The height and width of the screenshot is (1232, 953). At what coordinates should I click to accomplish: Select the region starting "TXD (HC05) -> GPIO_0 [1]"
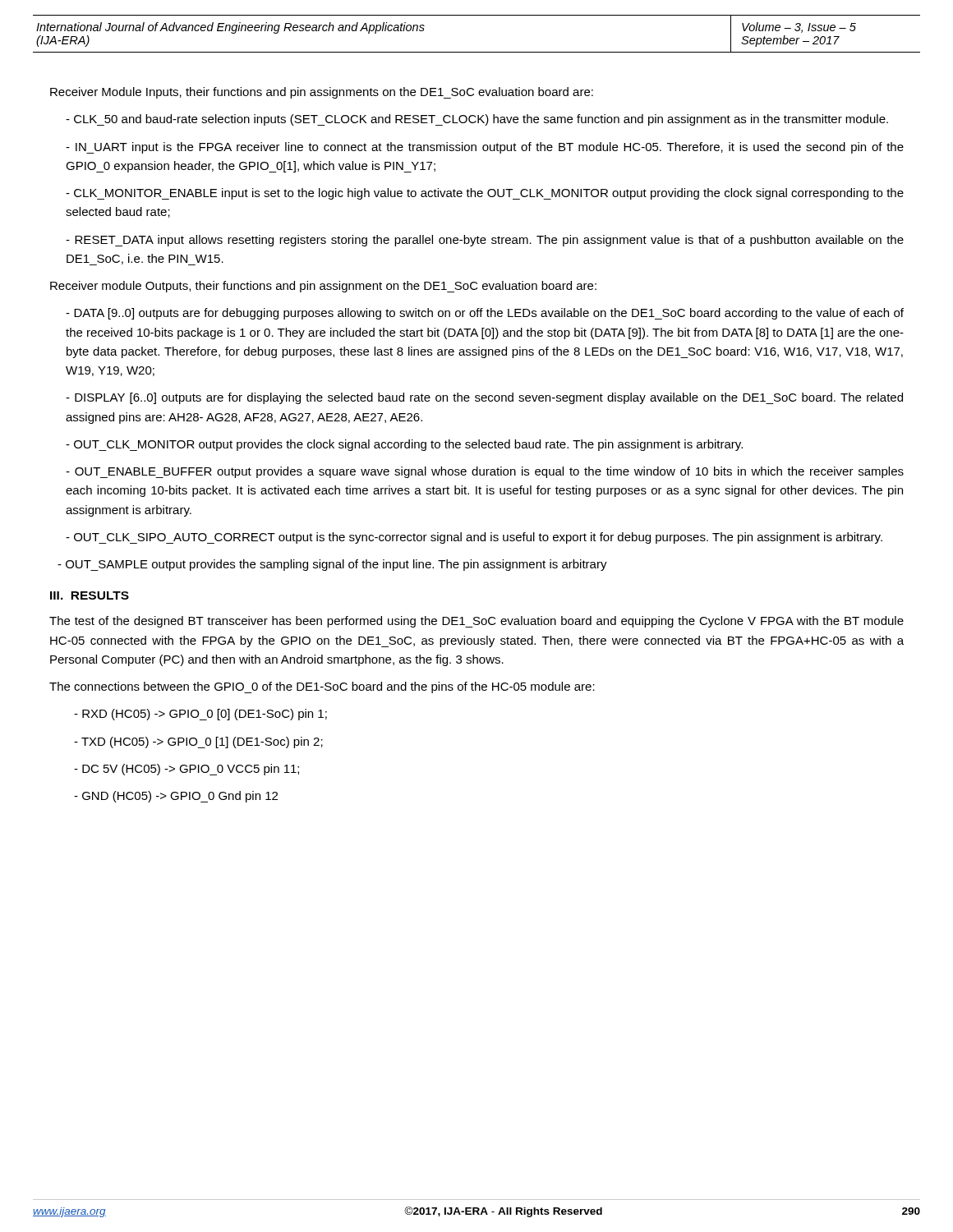[x=199, y=741]
